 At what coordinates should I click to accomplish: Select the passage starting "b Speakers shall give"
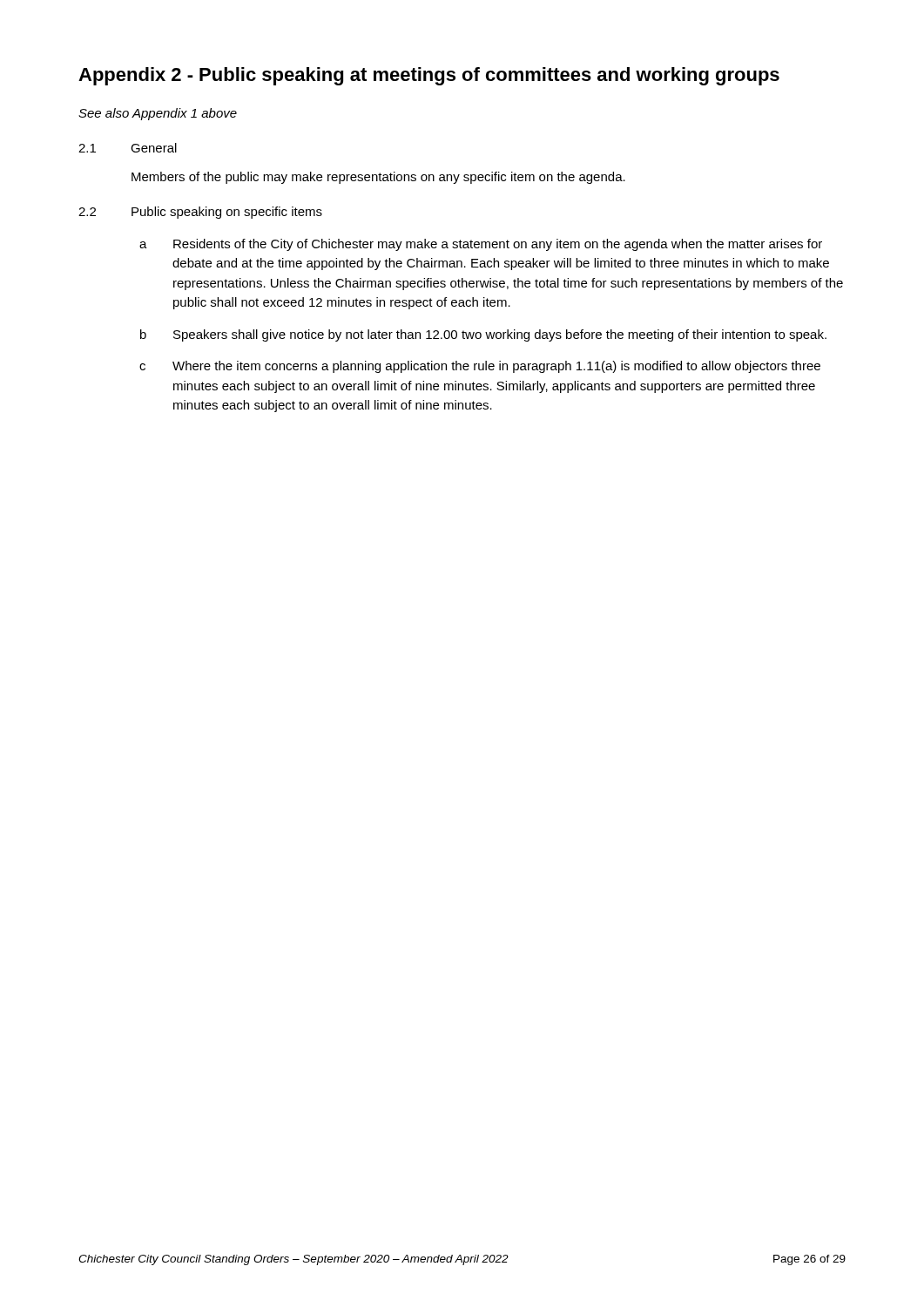point(488,334)
